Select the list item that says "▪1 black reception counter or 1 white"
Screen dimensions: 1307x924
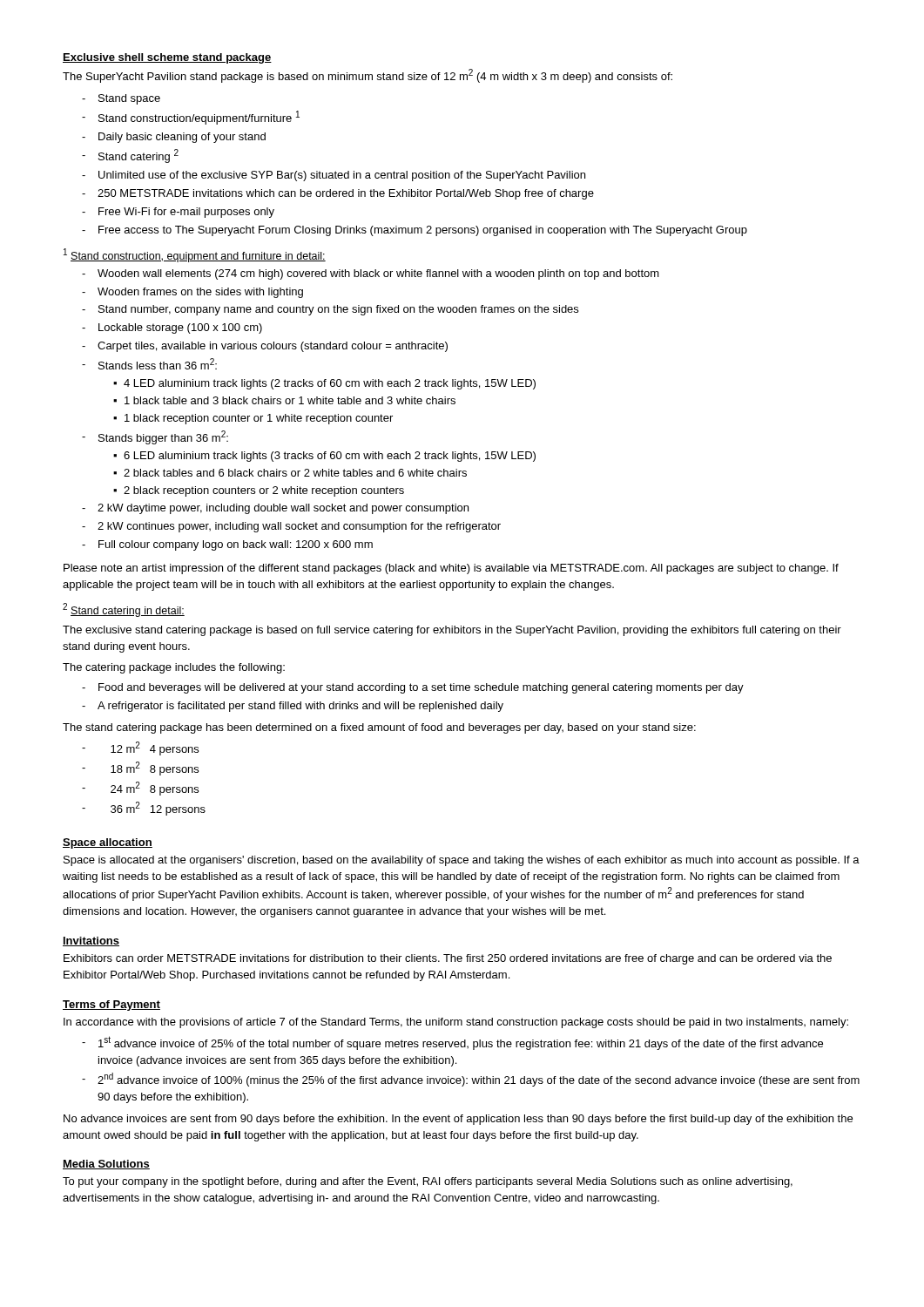253,418
